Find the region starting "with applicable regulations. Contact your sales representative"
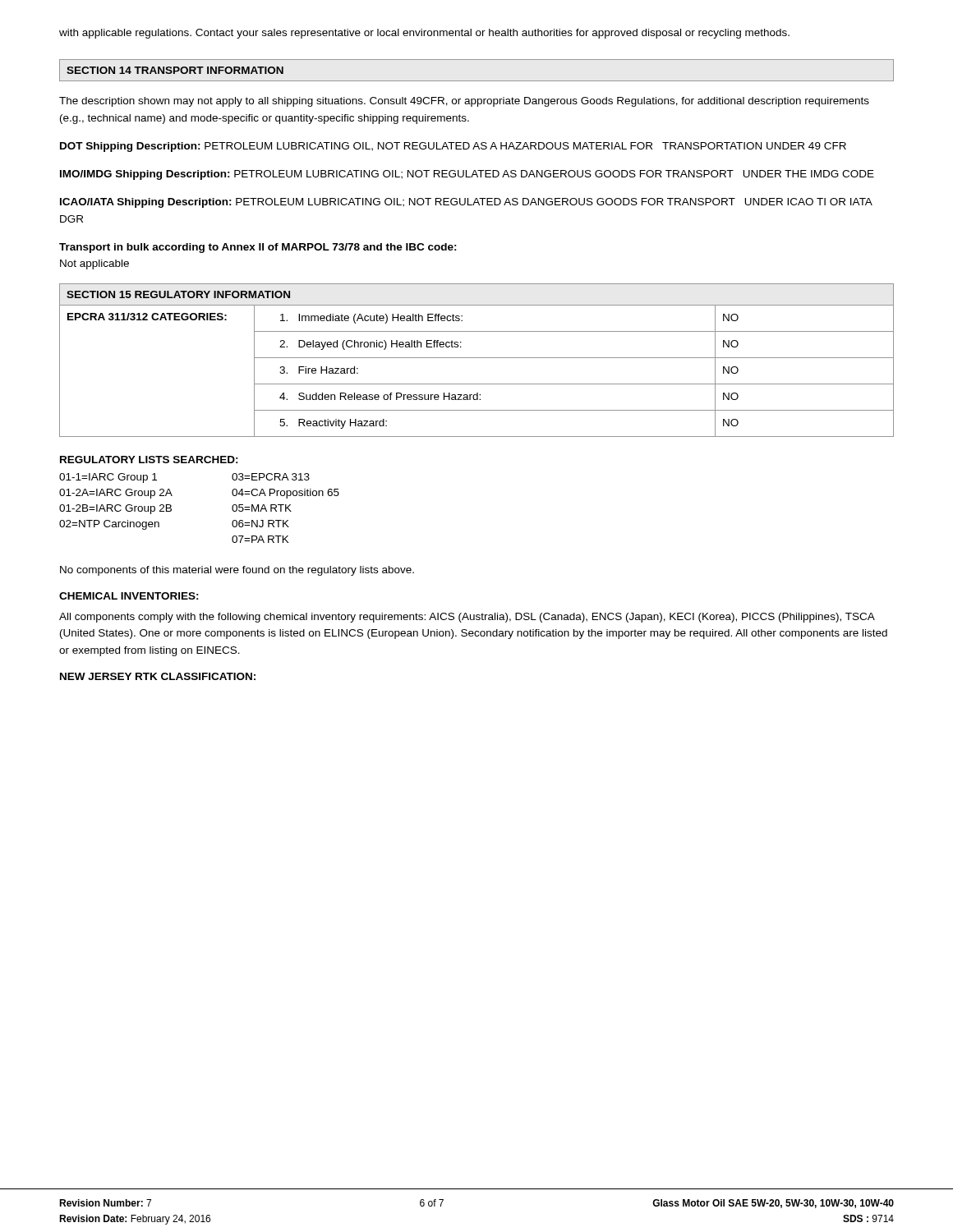Viewport: 953px width, 1232px height. tap(425, 32)
